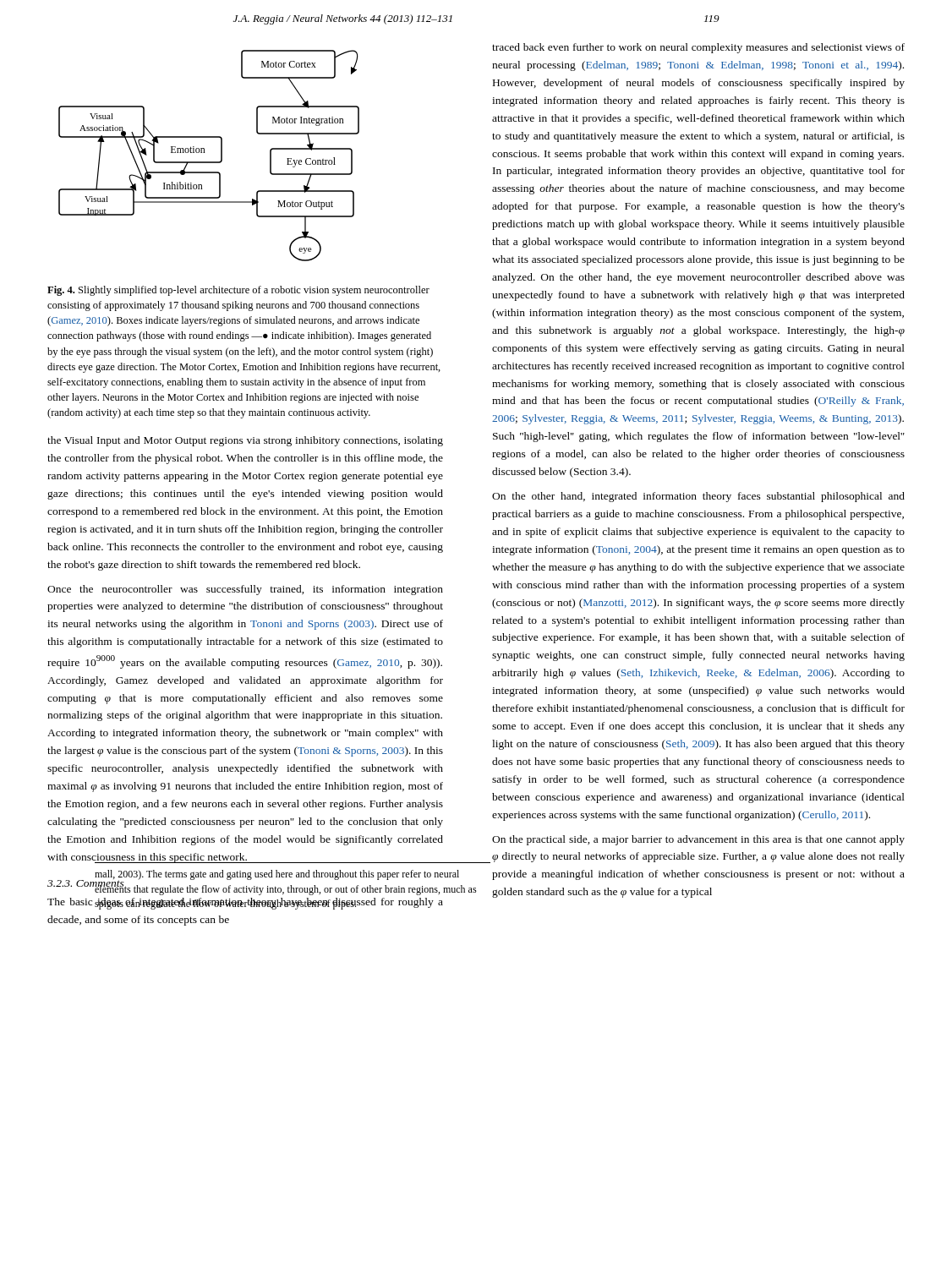
Task: Click on the footnote that says "mall, 2003). The terms gate"
Action: click(293, 890)
